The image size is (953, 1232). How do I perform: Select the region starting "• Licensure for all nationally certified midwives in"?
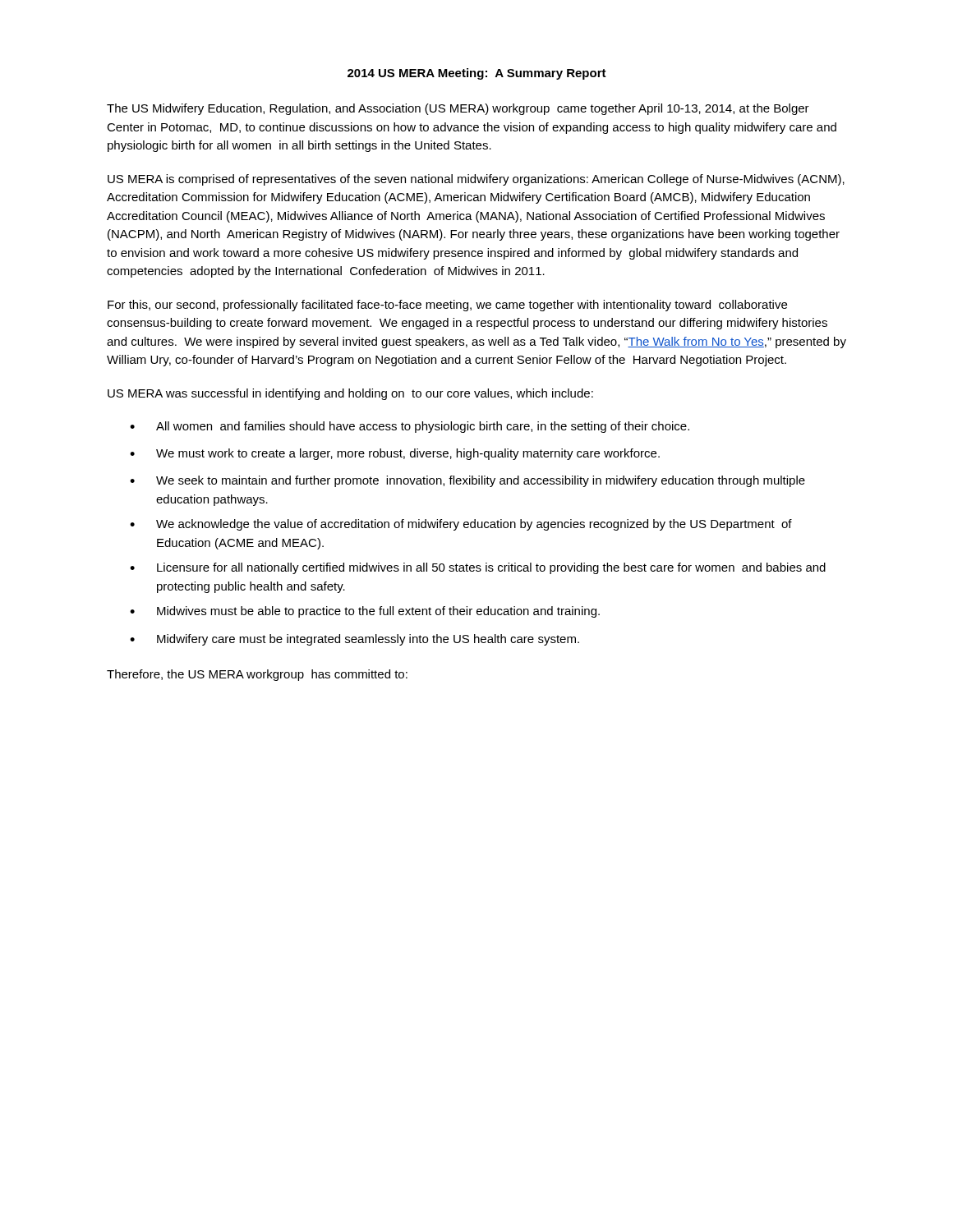pyautogui.click(x=488, y=577)
